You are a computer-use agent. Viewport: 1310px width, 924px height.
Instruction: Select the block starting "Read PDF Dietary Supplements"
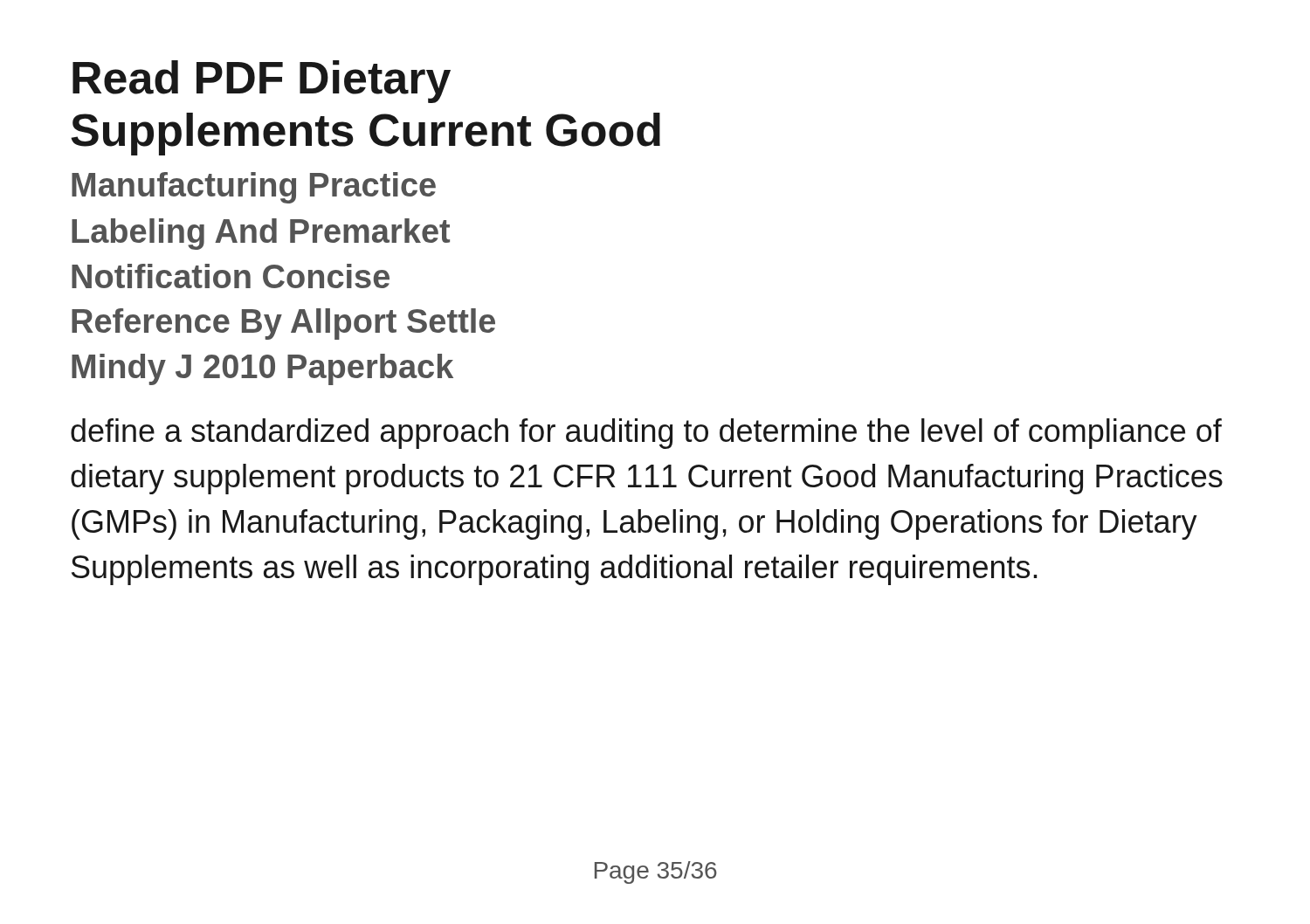click(655, 105)
